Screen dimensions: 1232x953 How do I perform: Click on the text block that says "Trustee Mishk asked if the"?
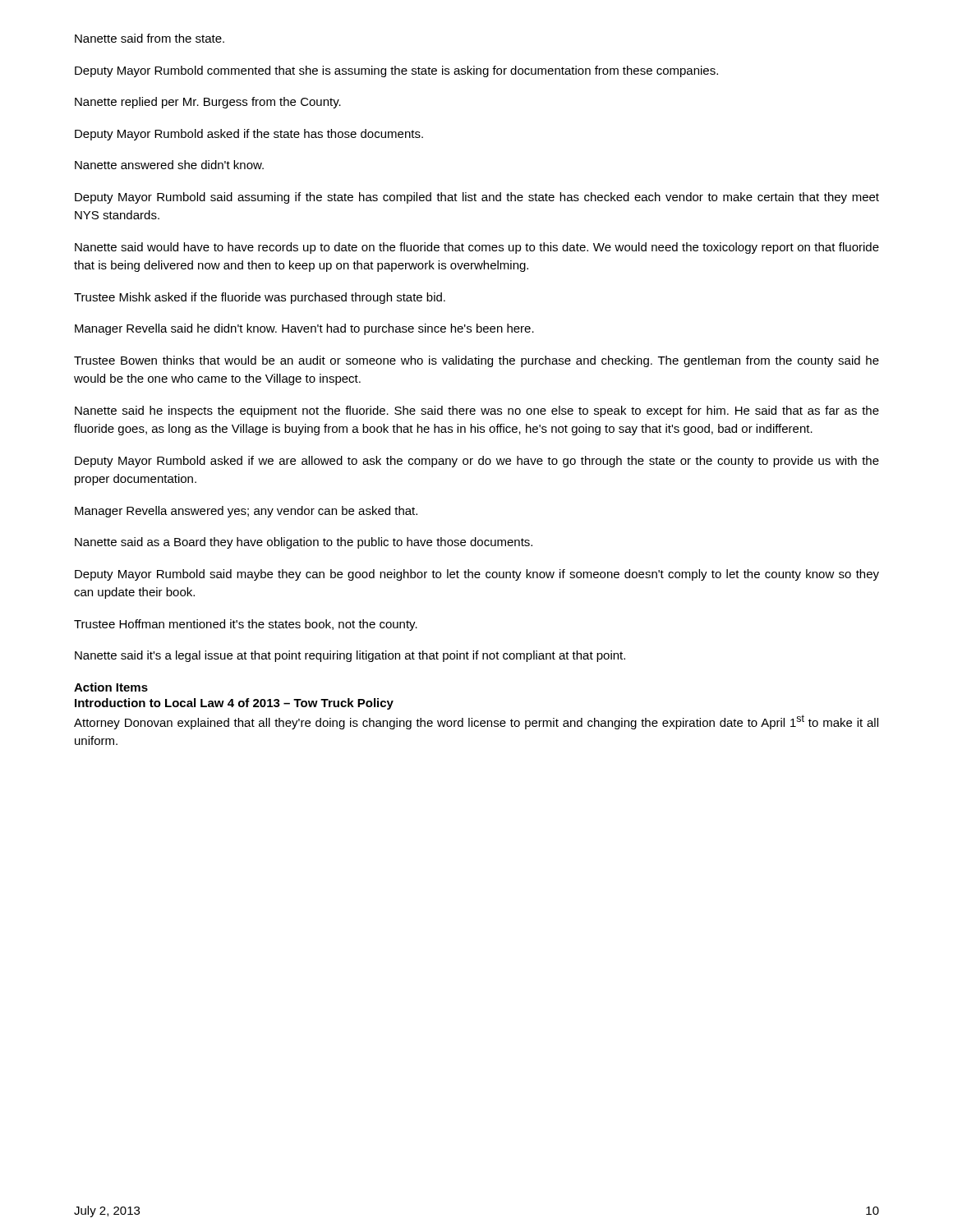pos(260,296)
